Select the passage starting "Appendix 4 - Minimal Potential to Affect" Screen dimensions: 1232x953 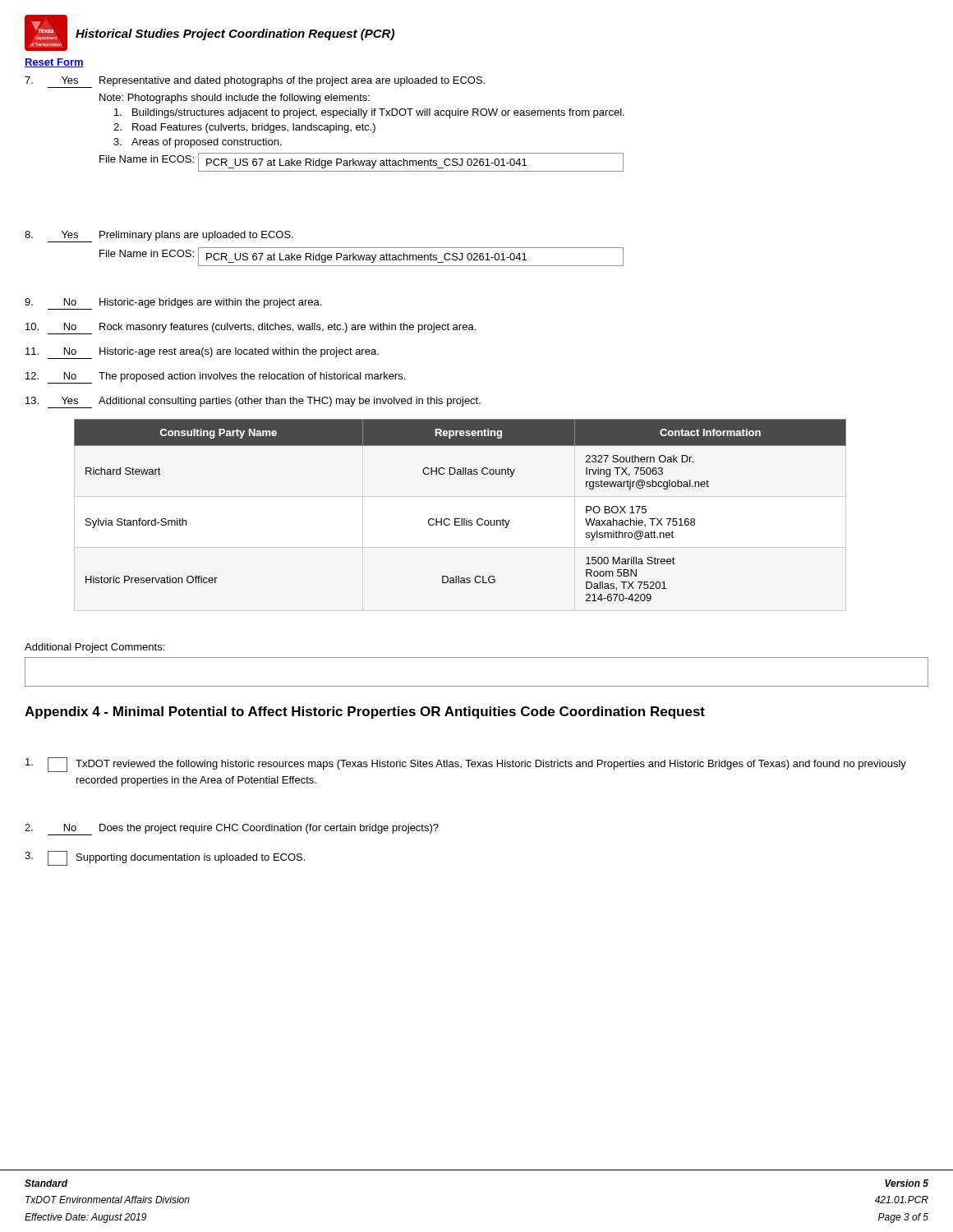click(365, 712)
